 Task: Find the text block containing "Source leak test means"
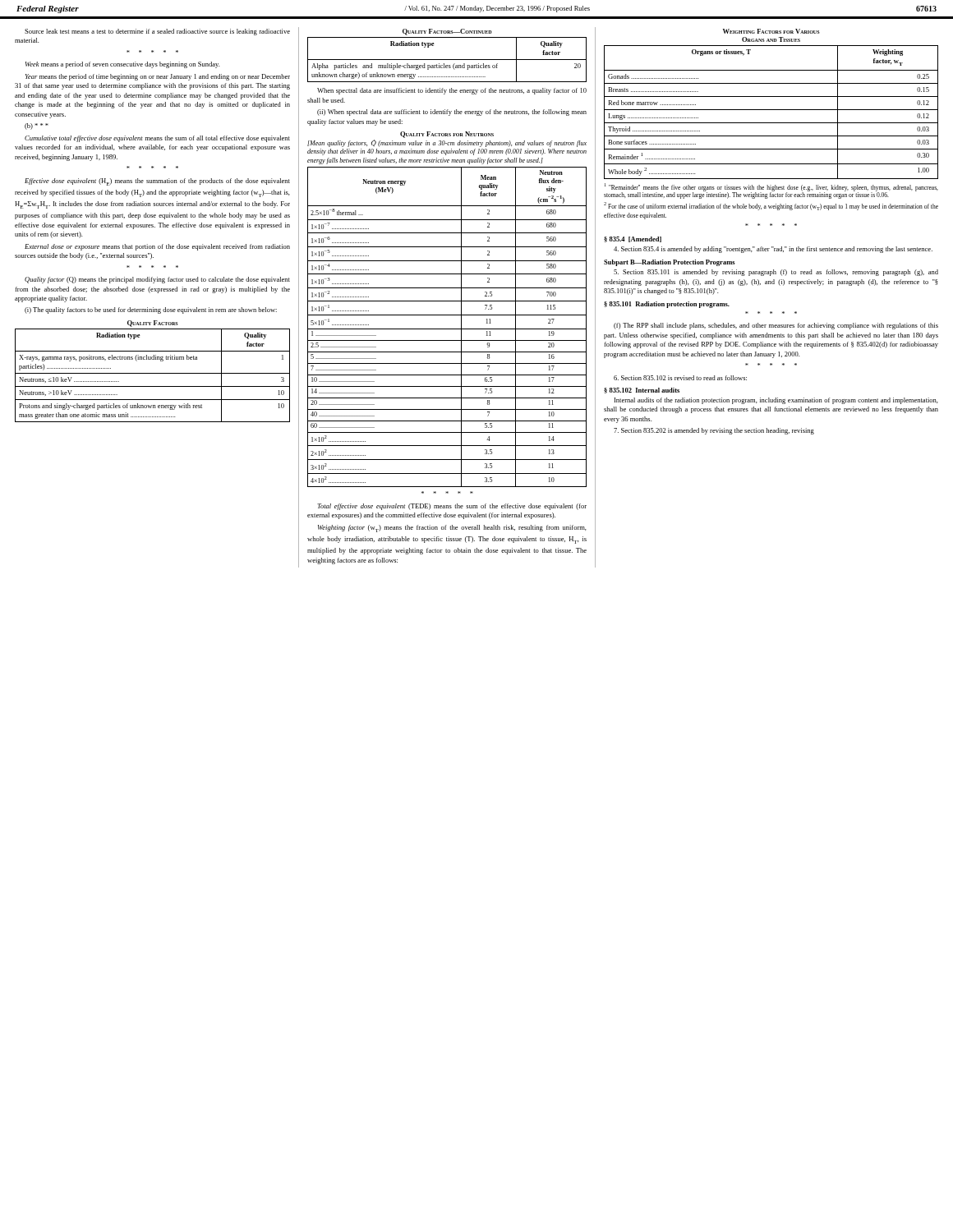(152, 37)
